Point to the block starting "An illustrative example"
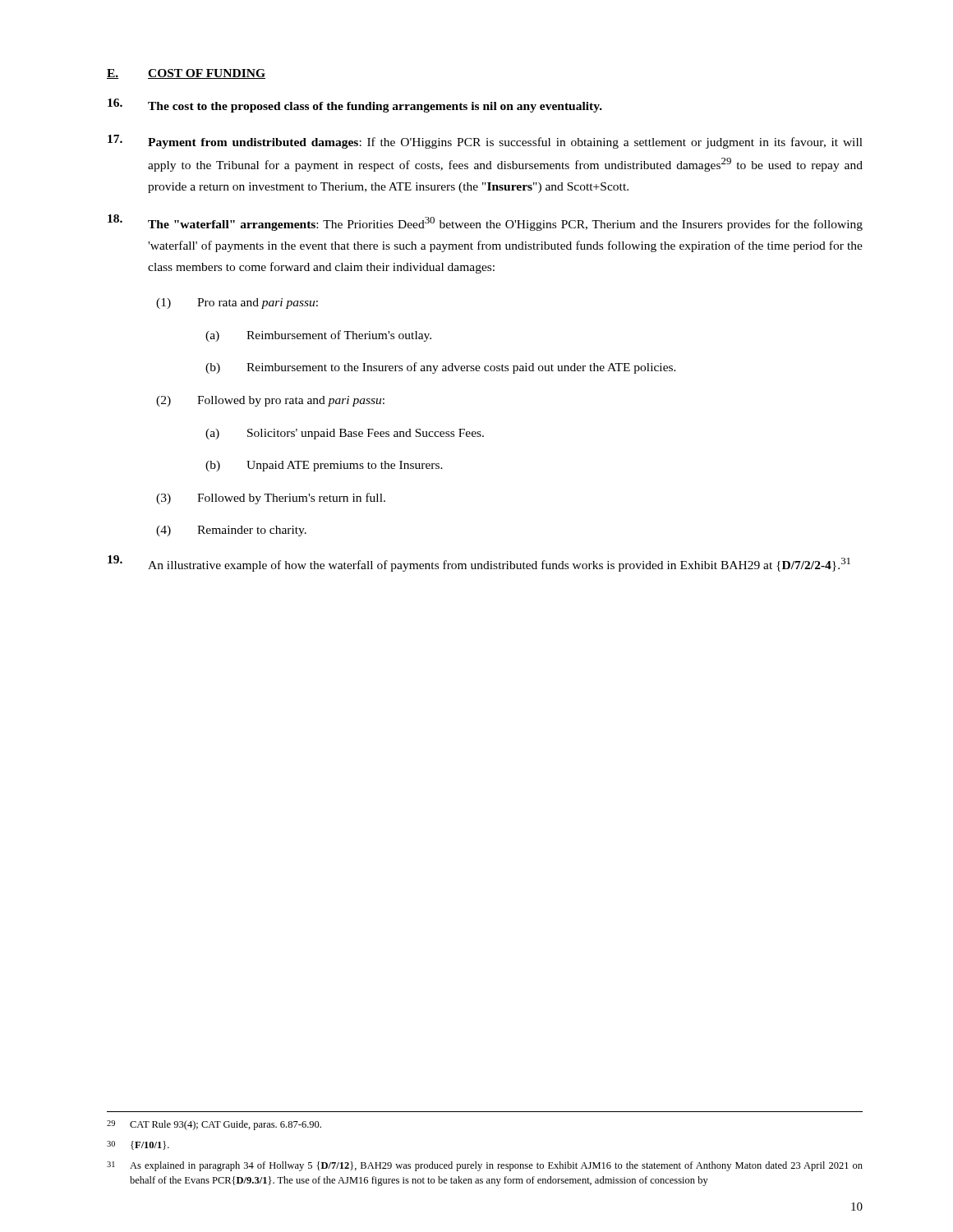The height and width of the screenshot is (1232, 953). tap(485, 564)
